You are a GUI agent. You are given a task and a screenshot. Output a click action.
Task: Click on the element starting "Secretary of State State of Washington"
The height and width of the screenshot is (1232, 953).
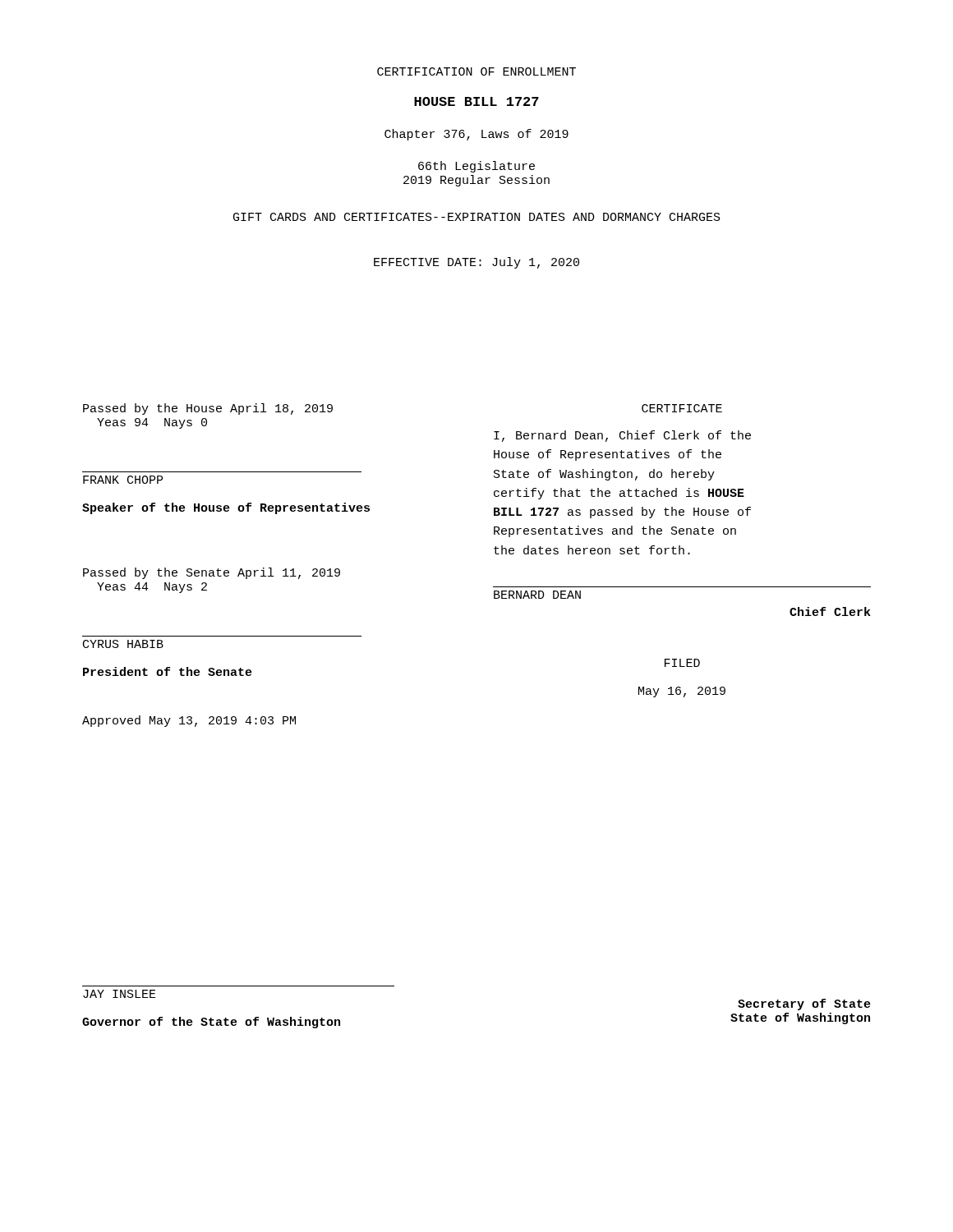pos(801,1012)
